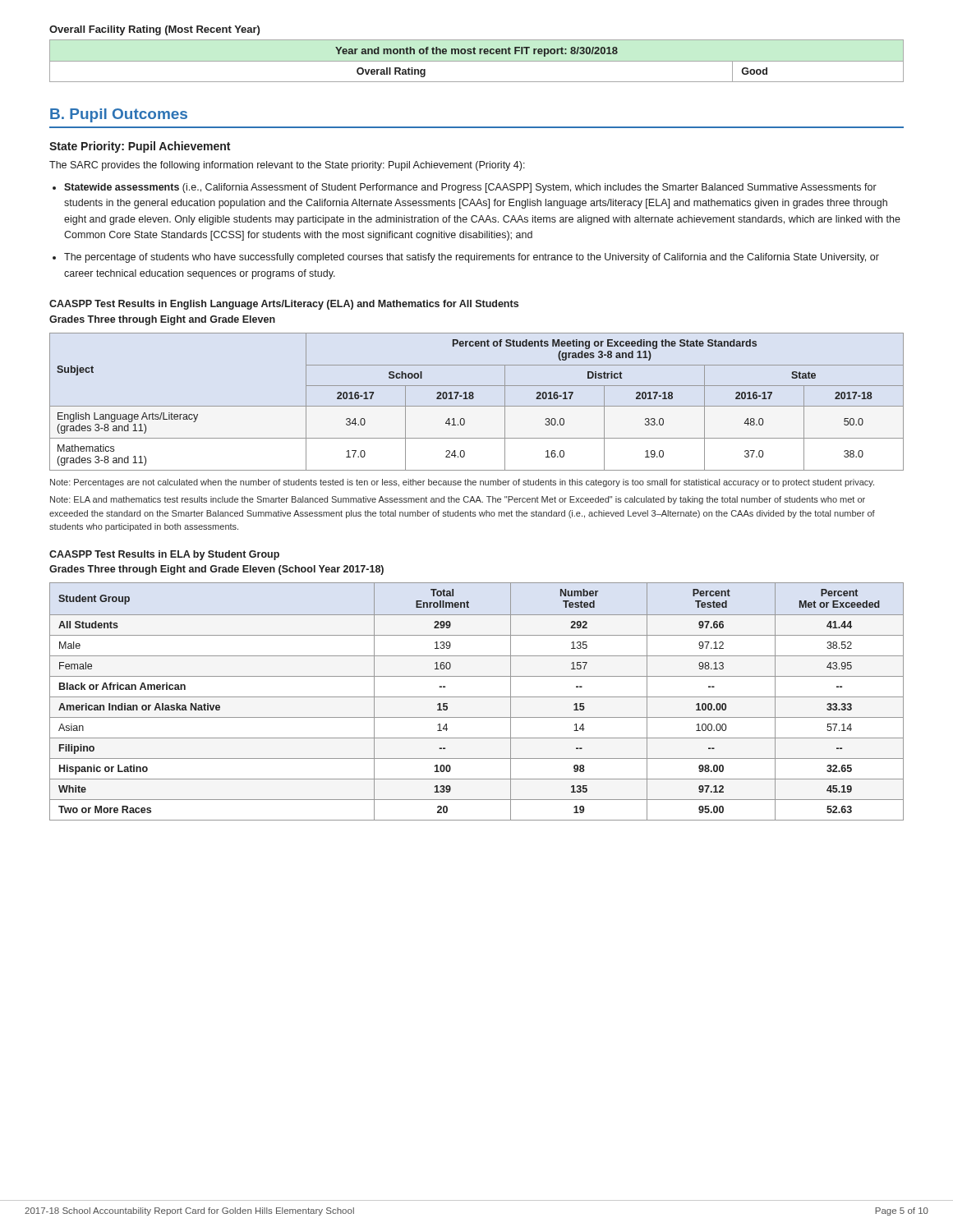The image size is (953, 1232).
Task: Click on the text starting "State Priority: Pupil Achievement"
Action: (x=140, y=146)
